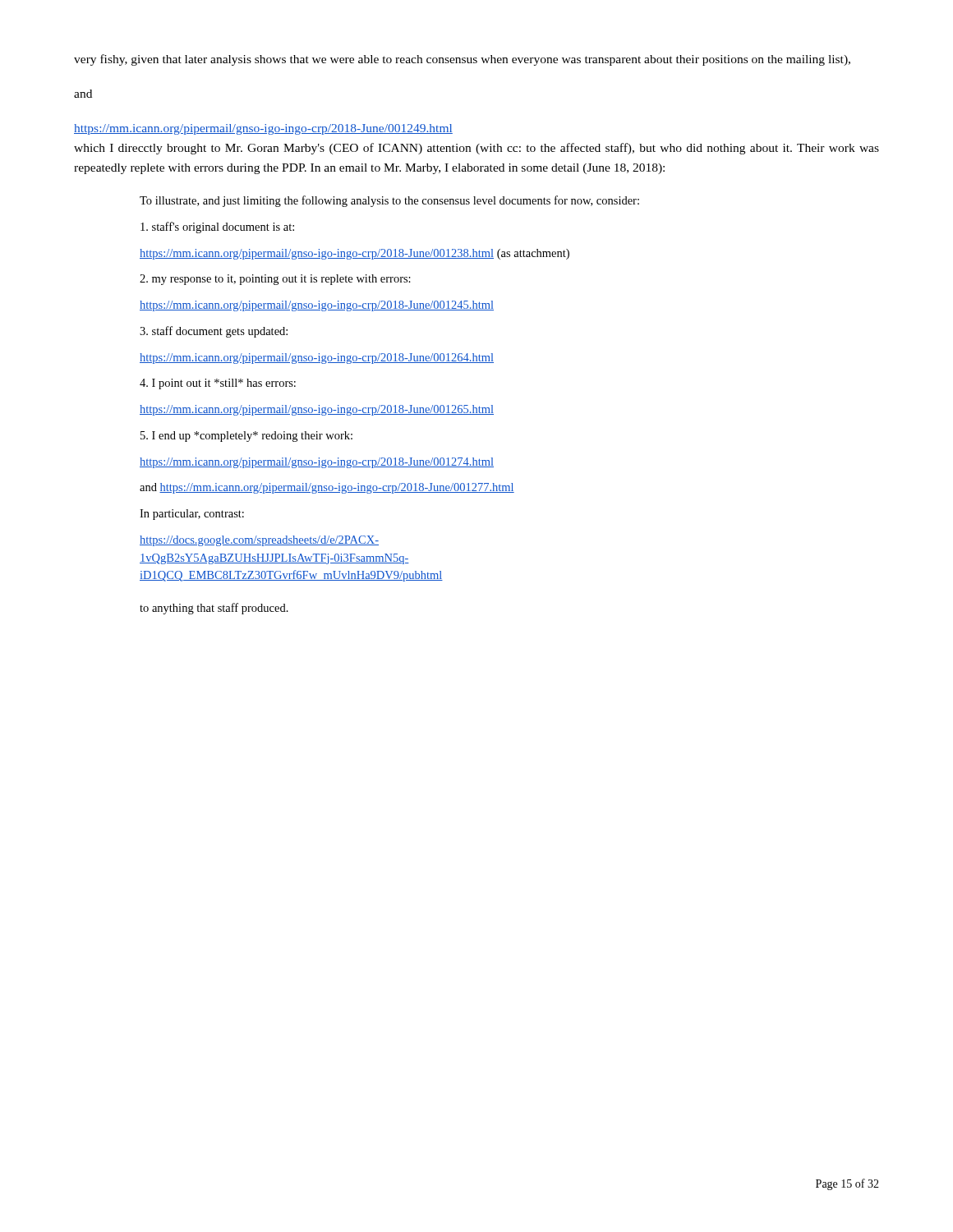Click the passage that begins "To illustrate, and just limiting the following analysis"
Screen dimensions: 1232x953
390,201
